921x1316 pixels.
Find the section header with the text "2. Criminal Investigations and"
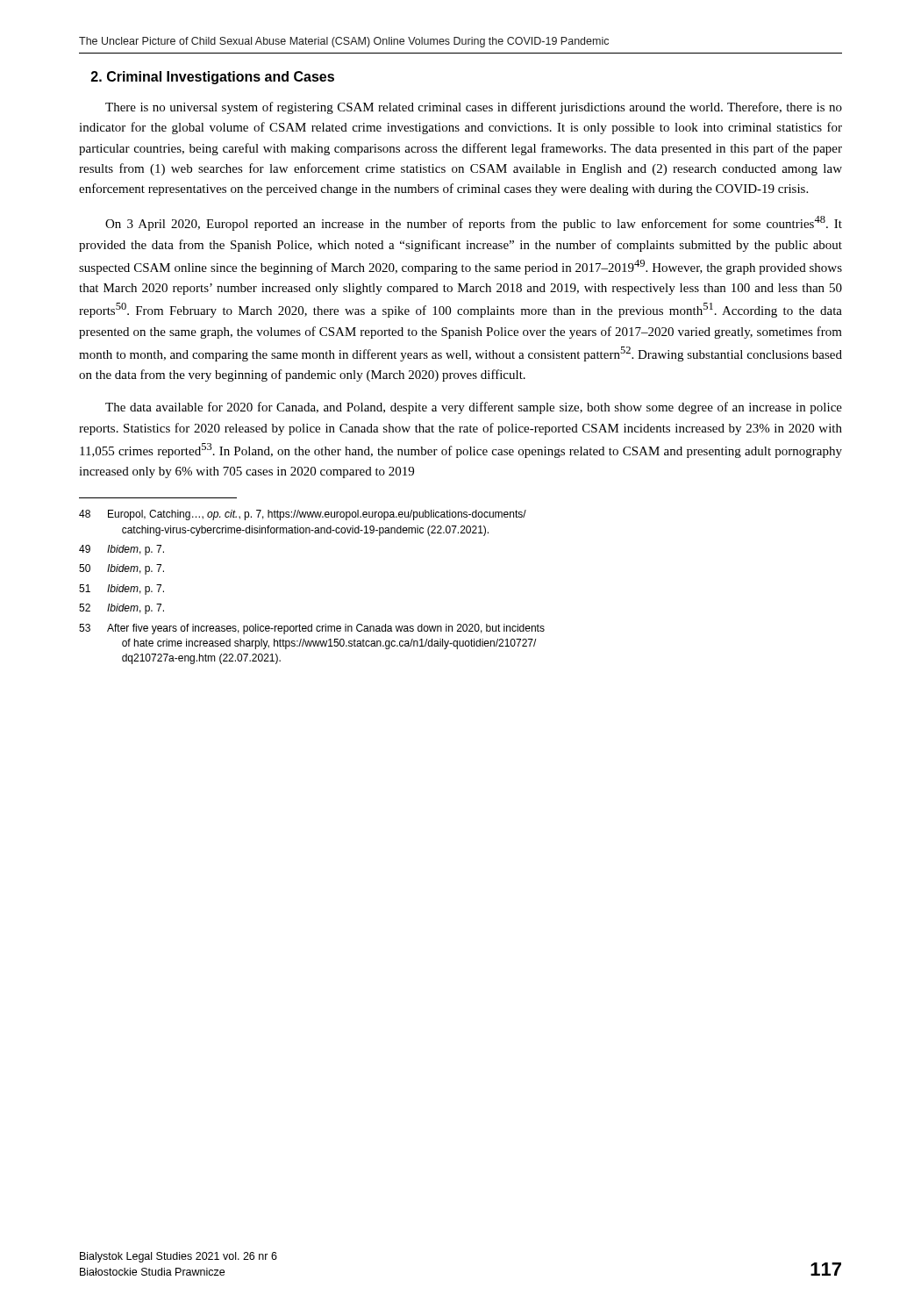point(207,77)
